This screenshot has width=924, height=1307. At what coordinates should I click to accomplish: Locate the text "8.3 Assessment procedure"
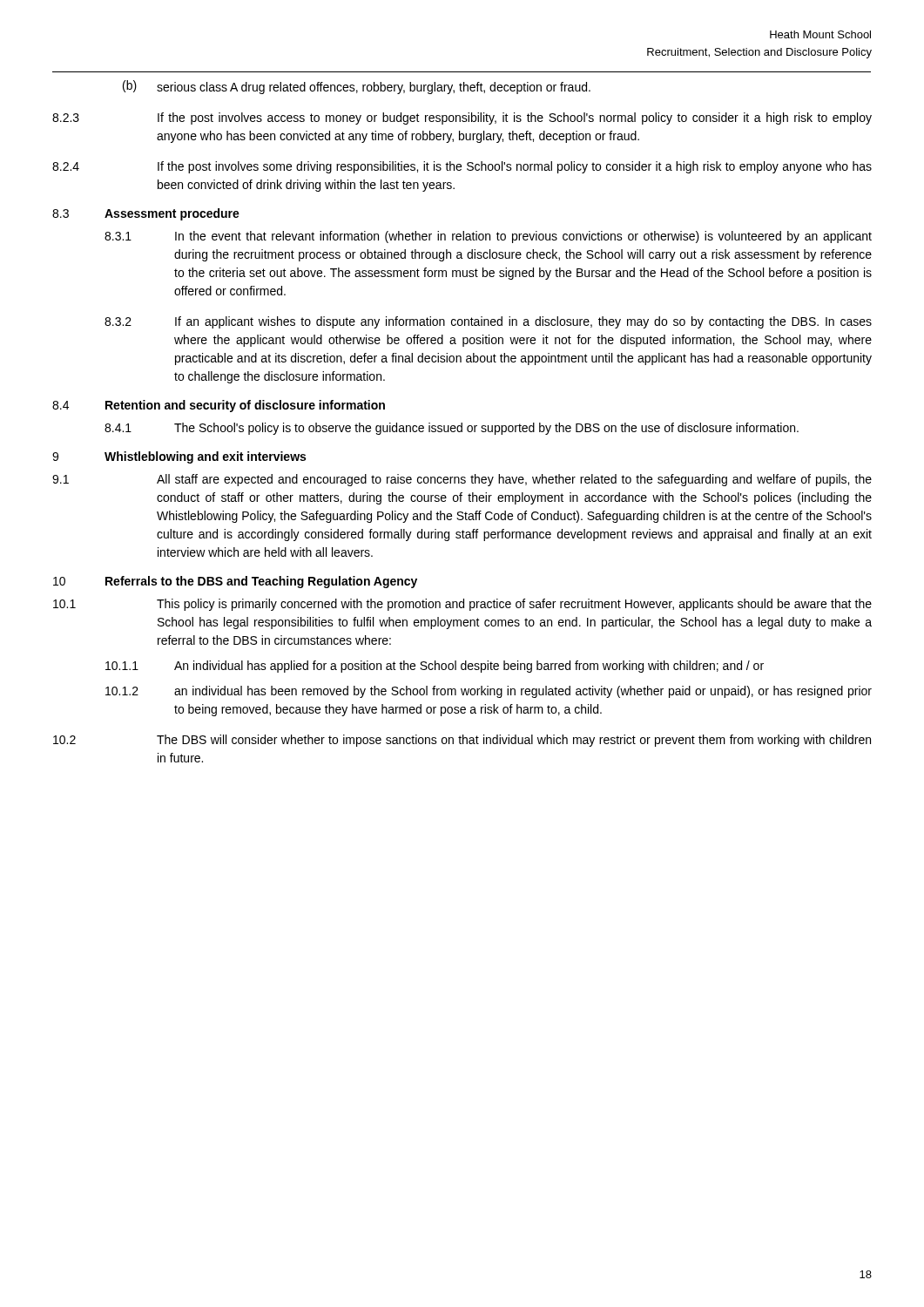click(x=146, y=214)
